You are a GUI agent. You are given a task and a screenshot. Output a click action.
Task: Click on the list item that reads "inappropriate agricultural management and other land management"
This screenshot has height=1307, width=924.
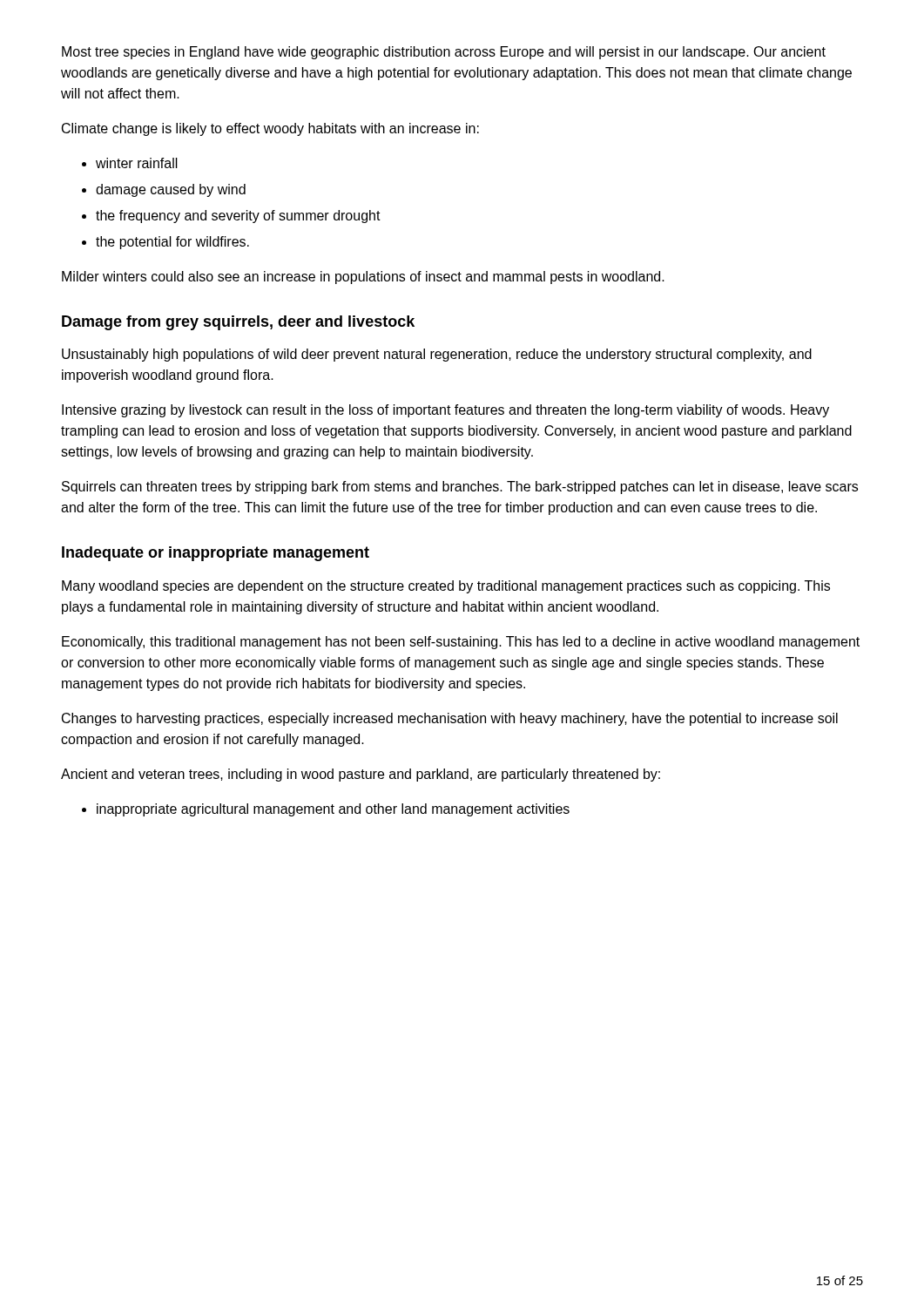[x=333, y=809]
